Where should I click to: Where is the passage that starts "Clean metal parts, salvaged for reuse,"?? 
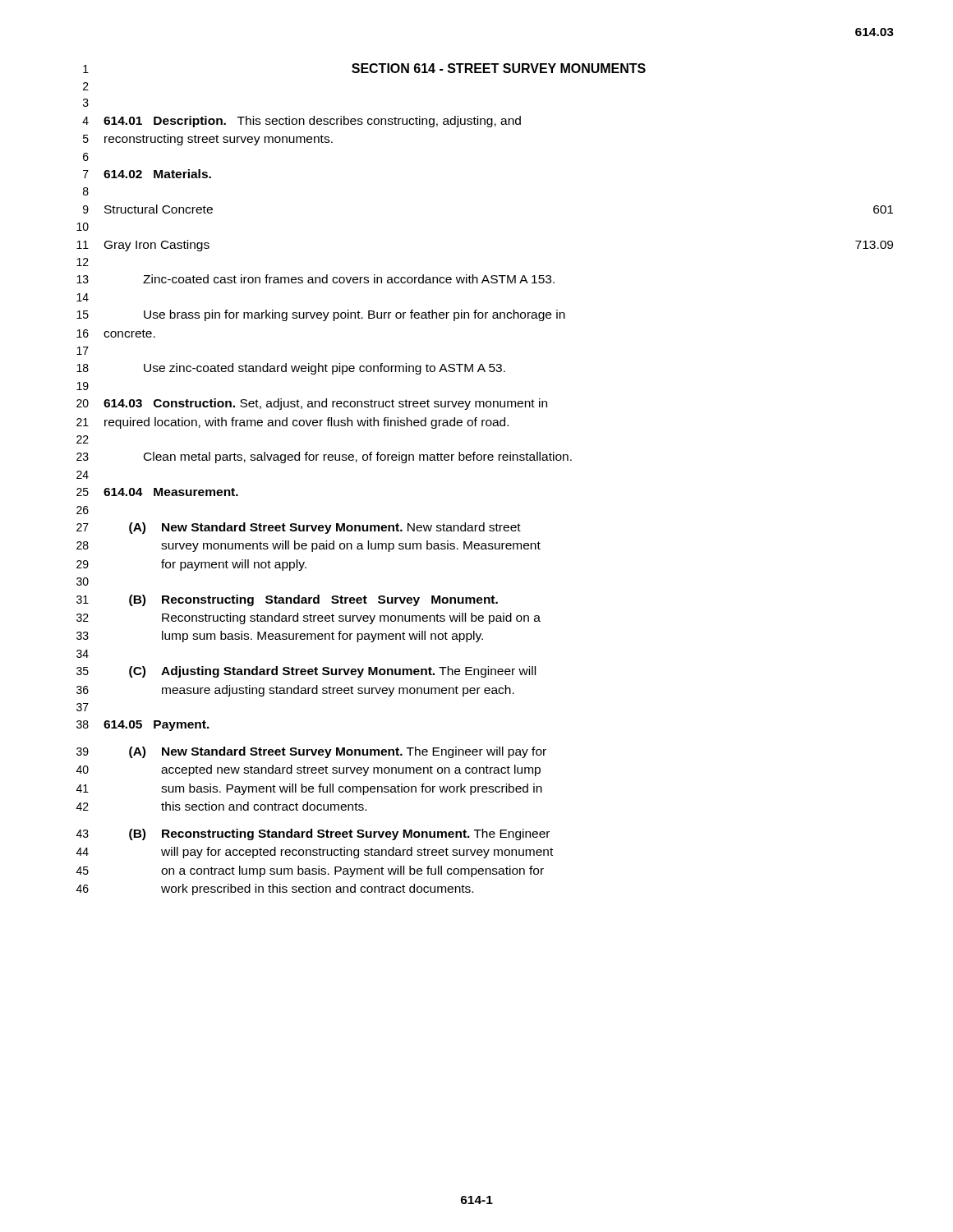click(358, 457)
